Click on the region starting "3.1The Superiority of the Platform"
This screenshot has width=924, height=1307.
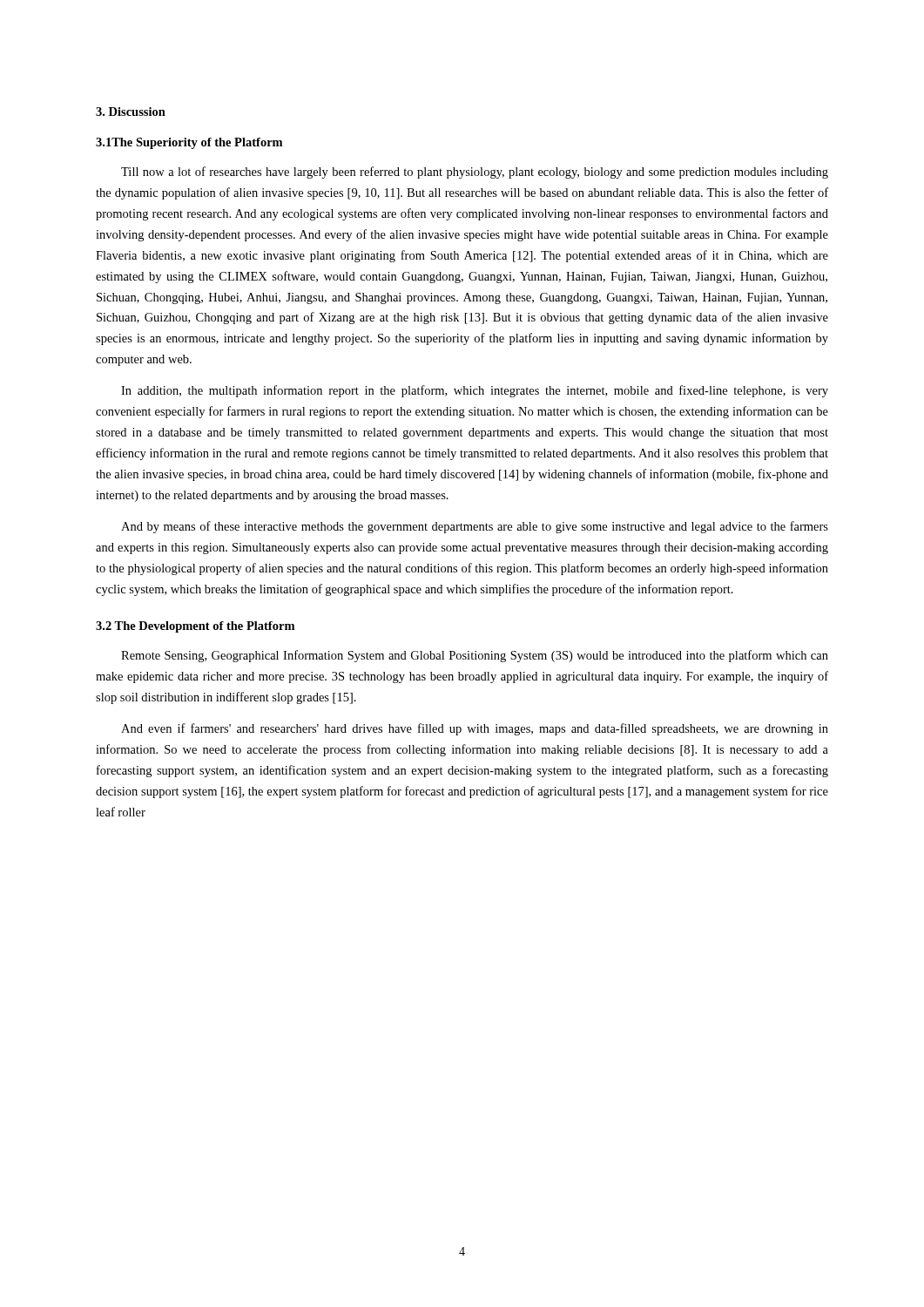coord(189,142)
